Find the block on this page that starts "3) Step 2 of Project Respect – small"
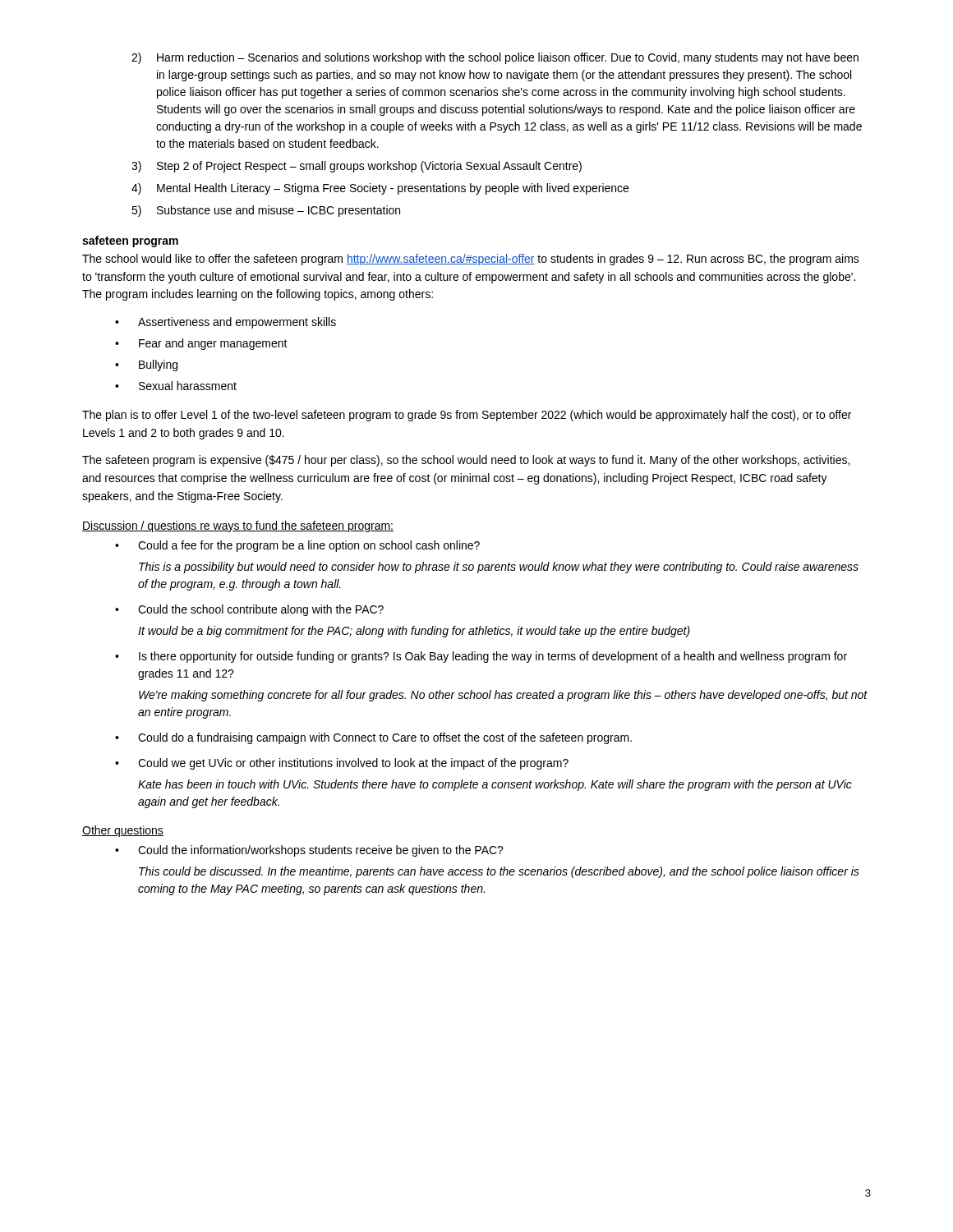Image resolution: width=953 pixels, height=1232 pixels. point(501,166)
